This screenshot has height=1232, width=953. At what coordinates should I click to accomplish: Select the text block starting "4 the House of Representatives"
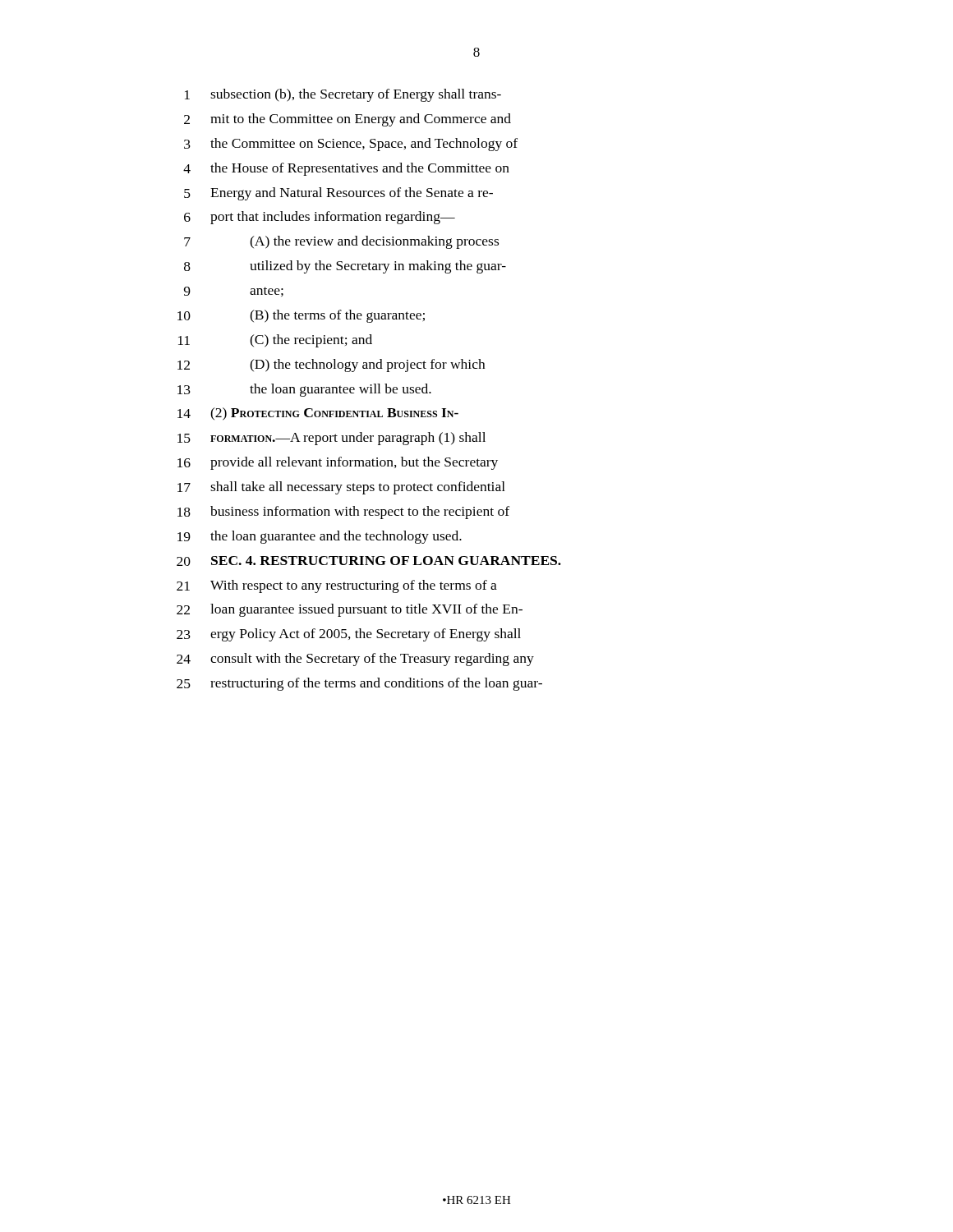501,168
